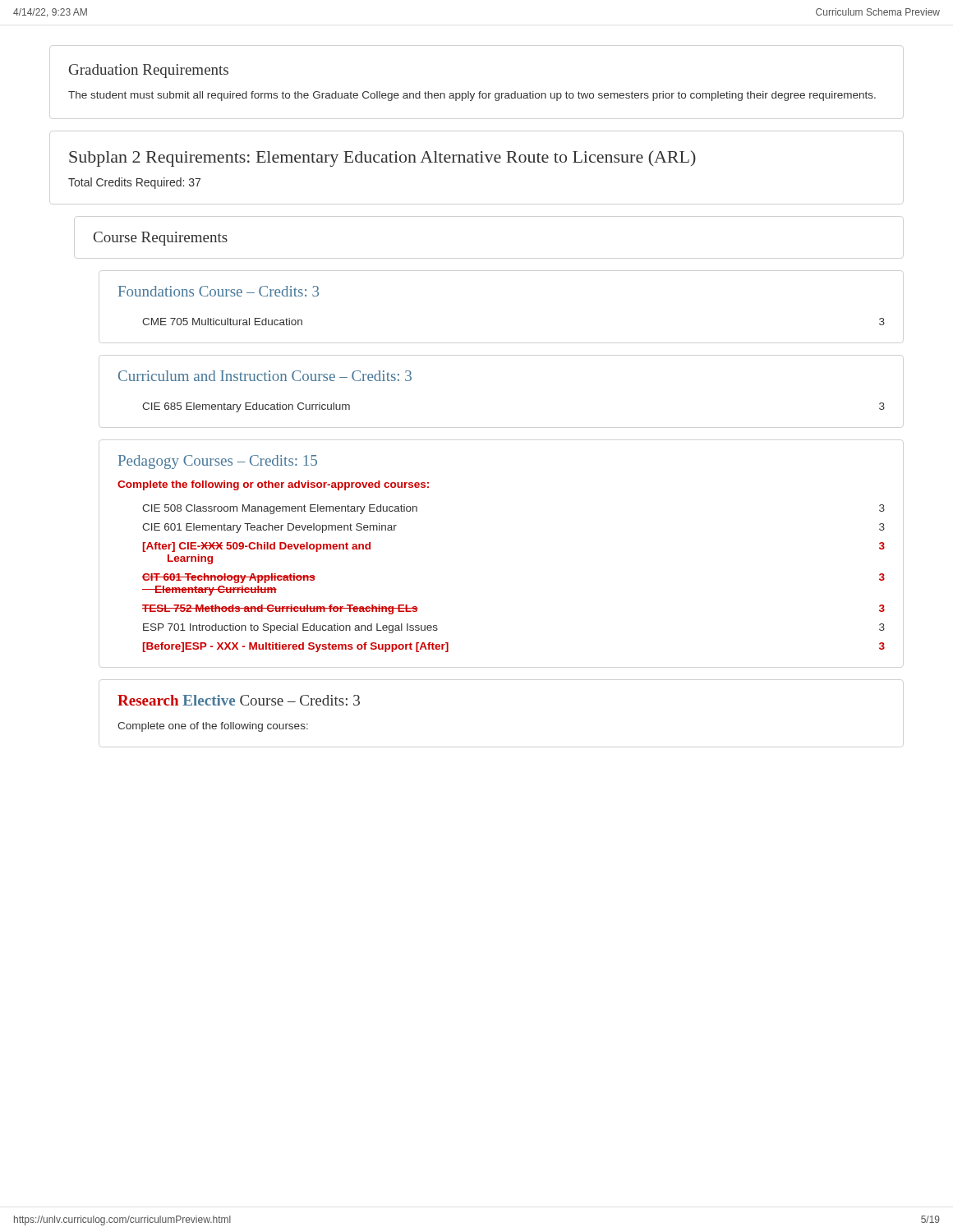953x1232 pixels.
Task: Click on the block starting "Complete one of the following courses:"
Action: [213, 726]
